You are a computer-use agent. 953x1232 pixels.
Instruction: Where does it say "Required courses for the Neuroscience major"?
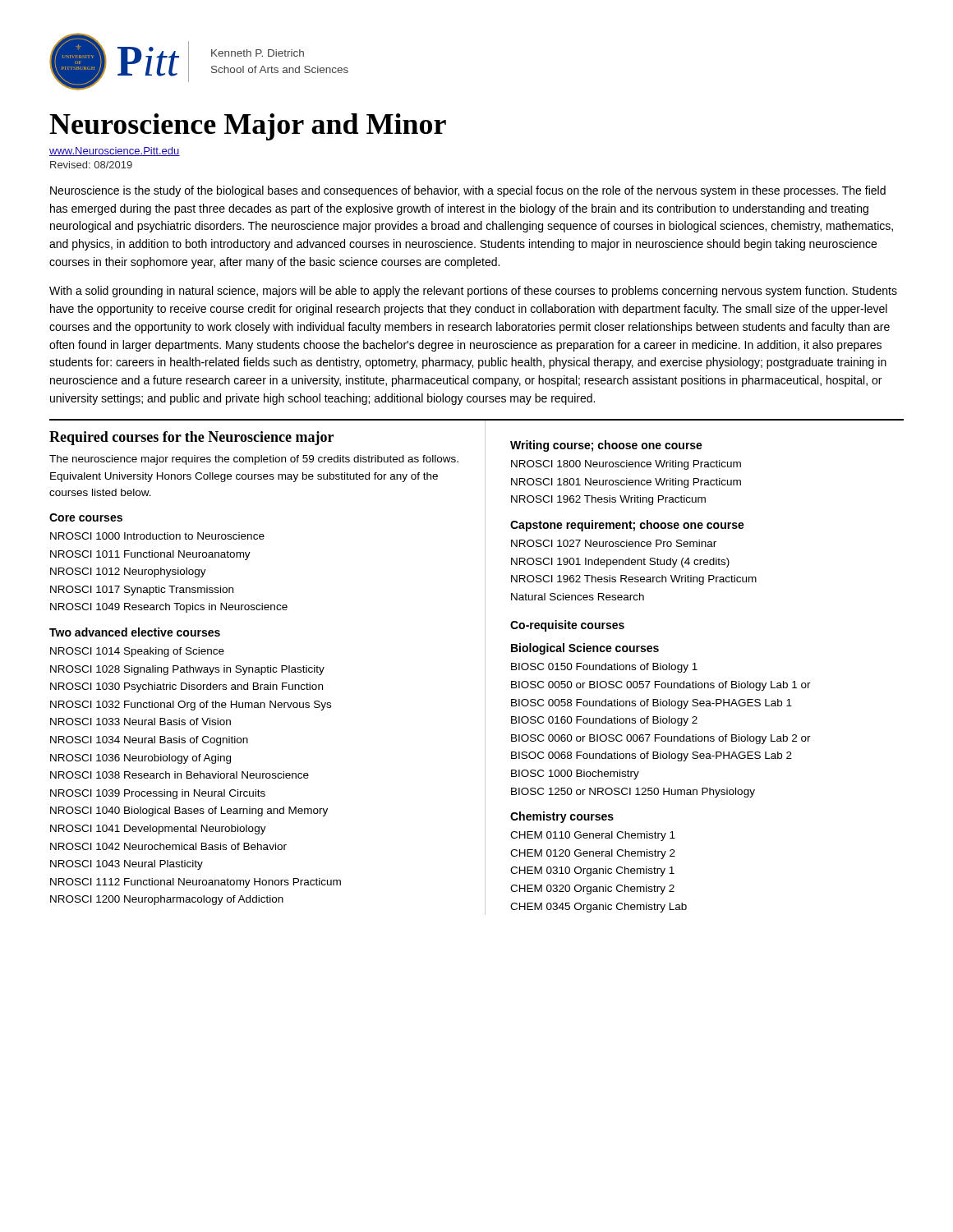tap(192, 437)
